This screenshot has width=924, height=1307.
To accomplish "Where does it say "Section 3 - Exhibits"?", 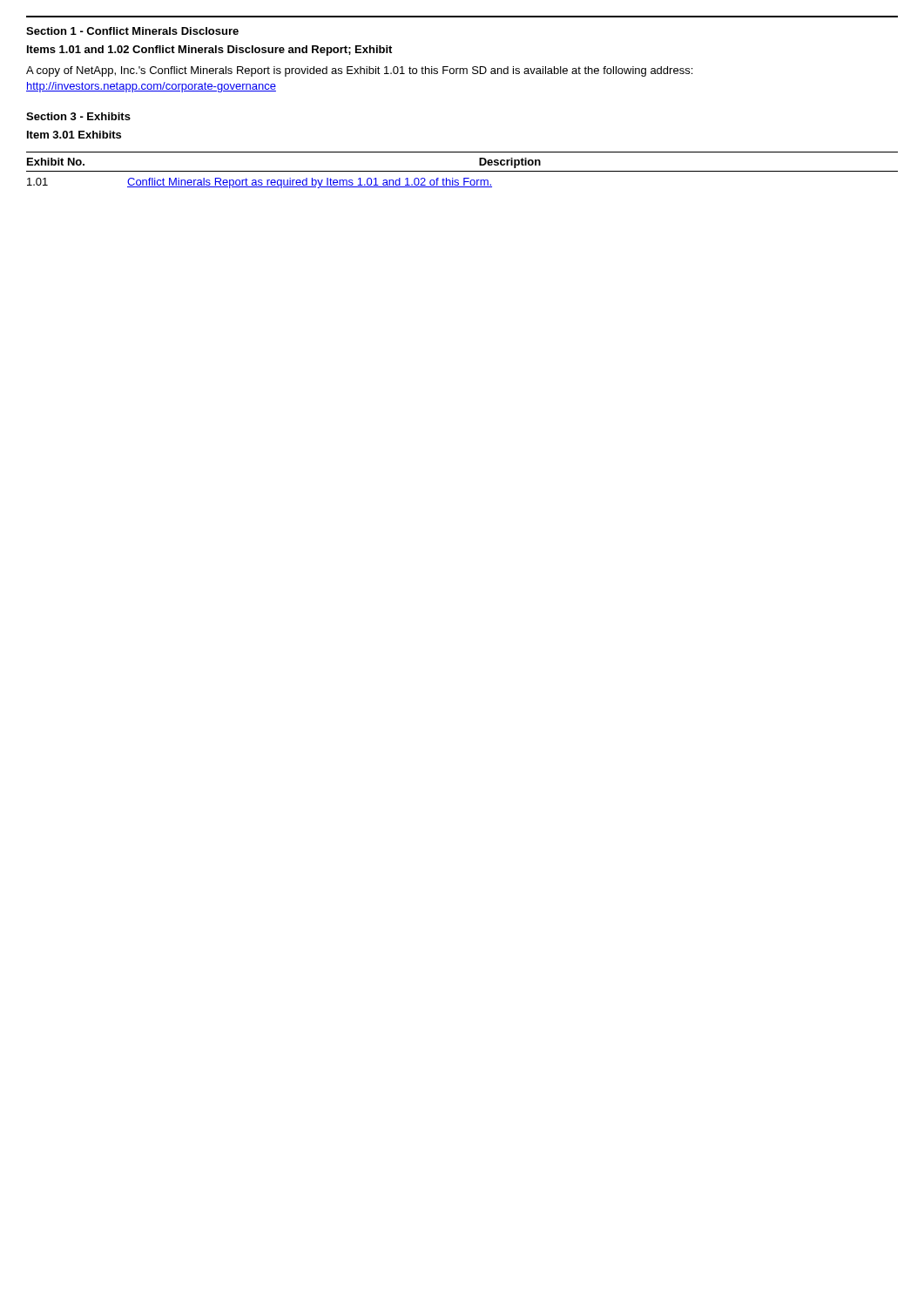I will (x=78, y=116).
